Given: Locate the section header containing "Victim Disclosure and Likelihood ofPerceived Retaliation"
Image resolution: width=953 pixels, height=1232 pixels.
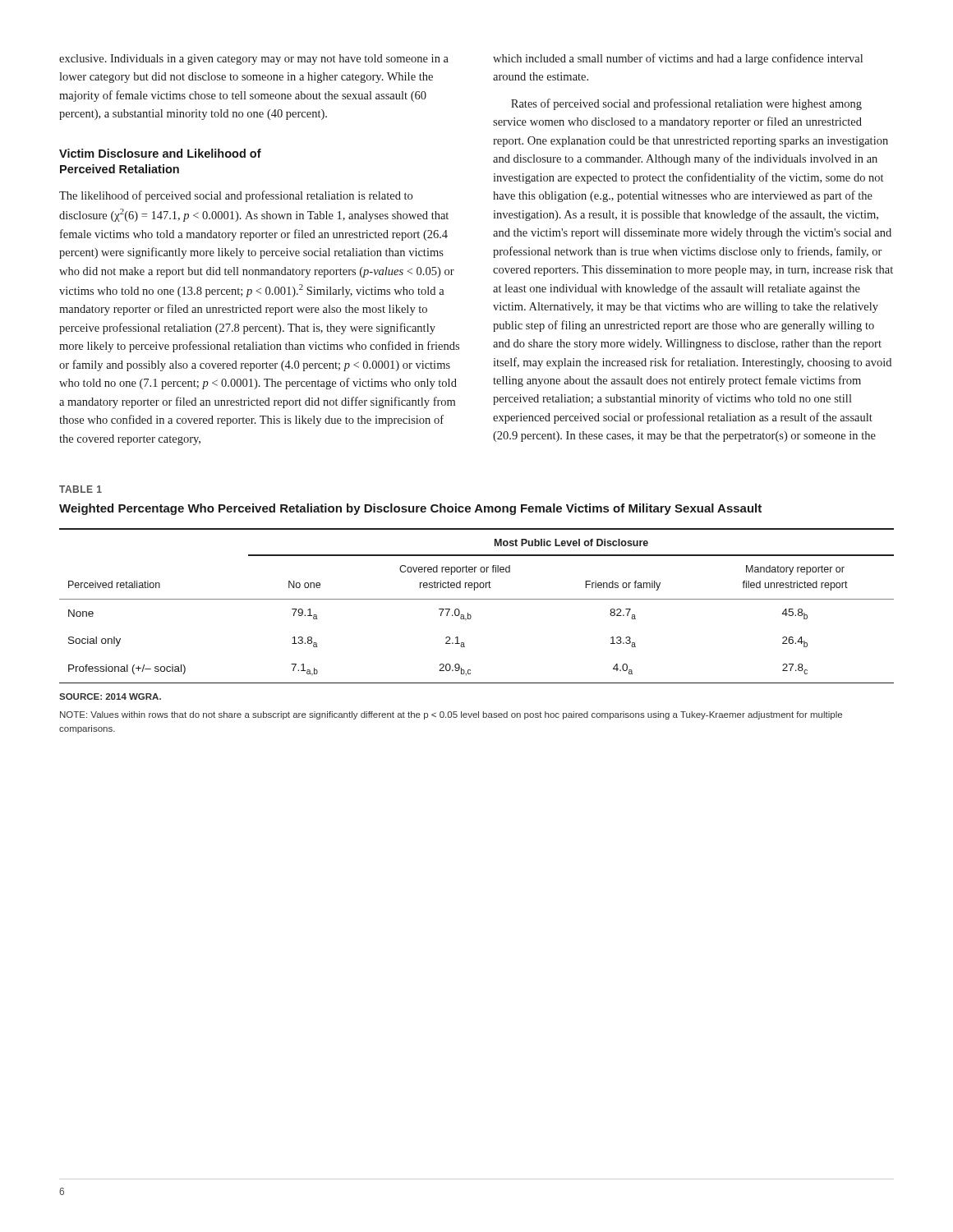Looking at the screenshot, I should (x=260, y=162).
